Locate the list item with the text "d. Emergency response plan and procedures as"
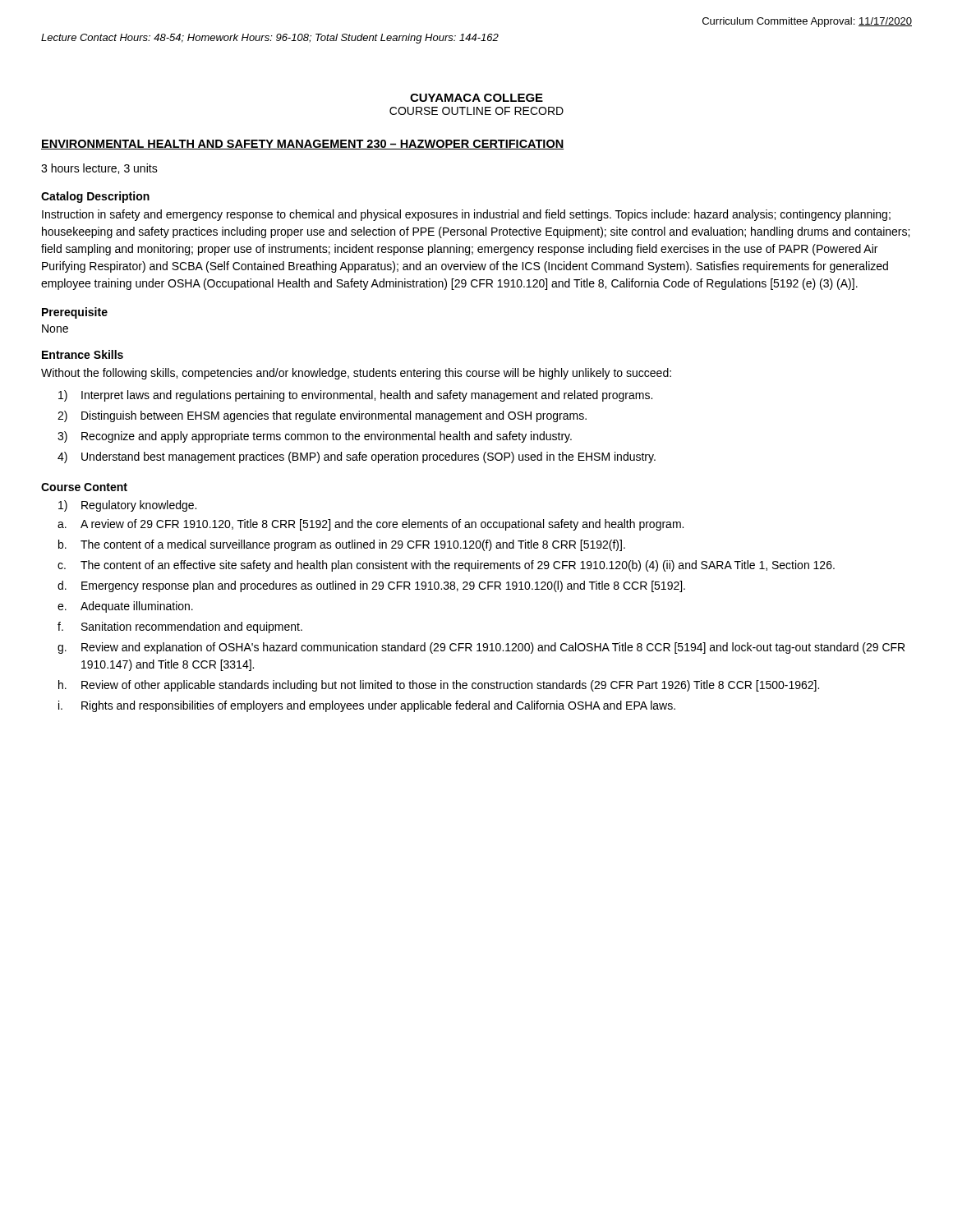 tap(485, 586)
